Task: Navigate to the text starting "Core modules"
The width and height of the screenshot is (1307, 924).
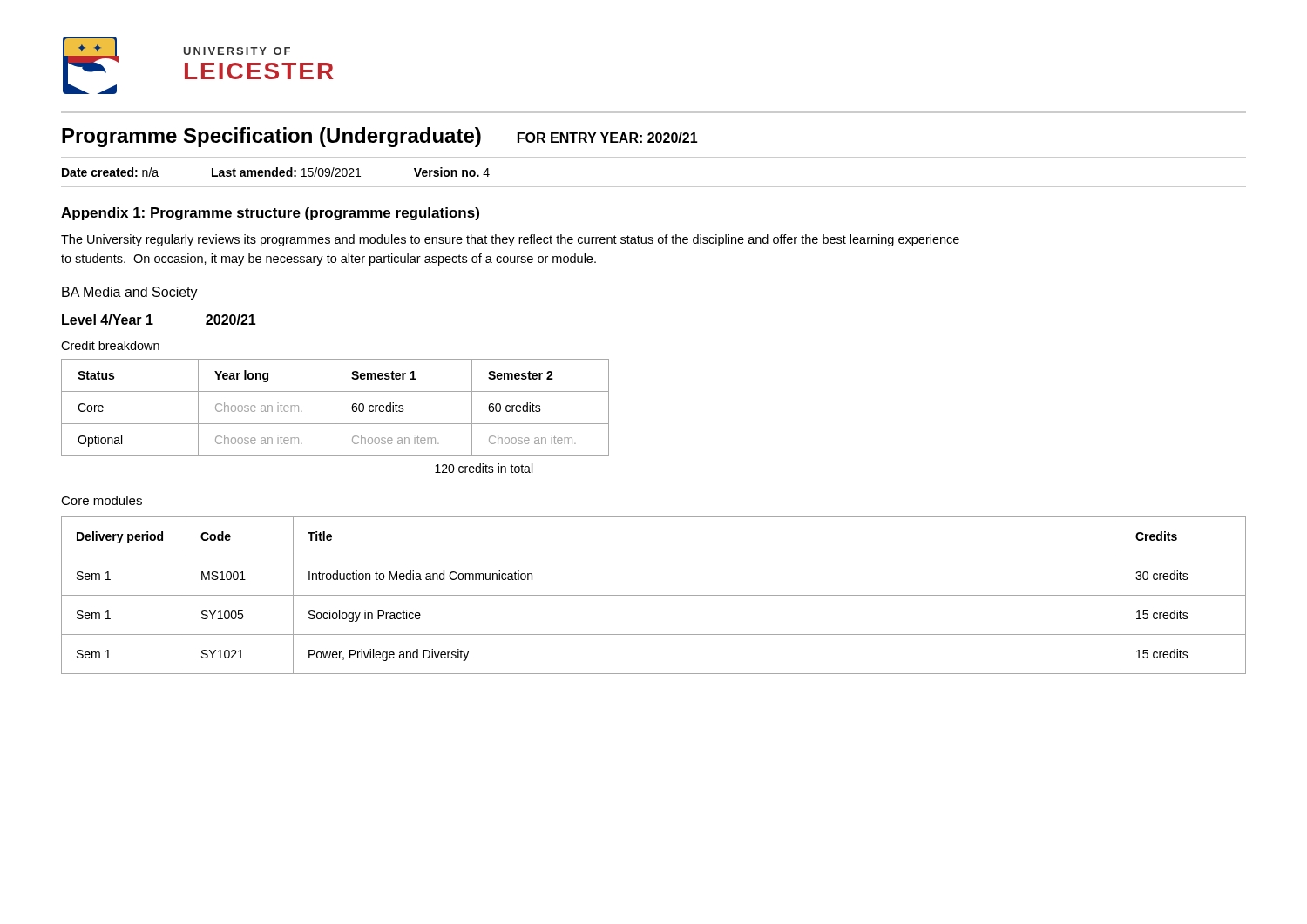Action: [102, 500]
